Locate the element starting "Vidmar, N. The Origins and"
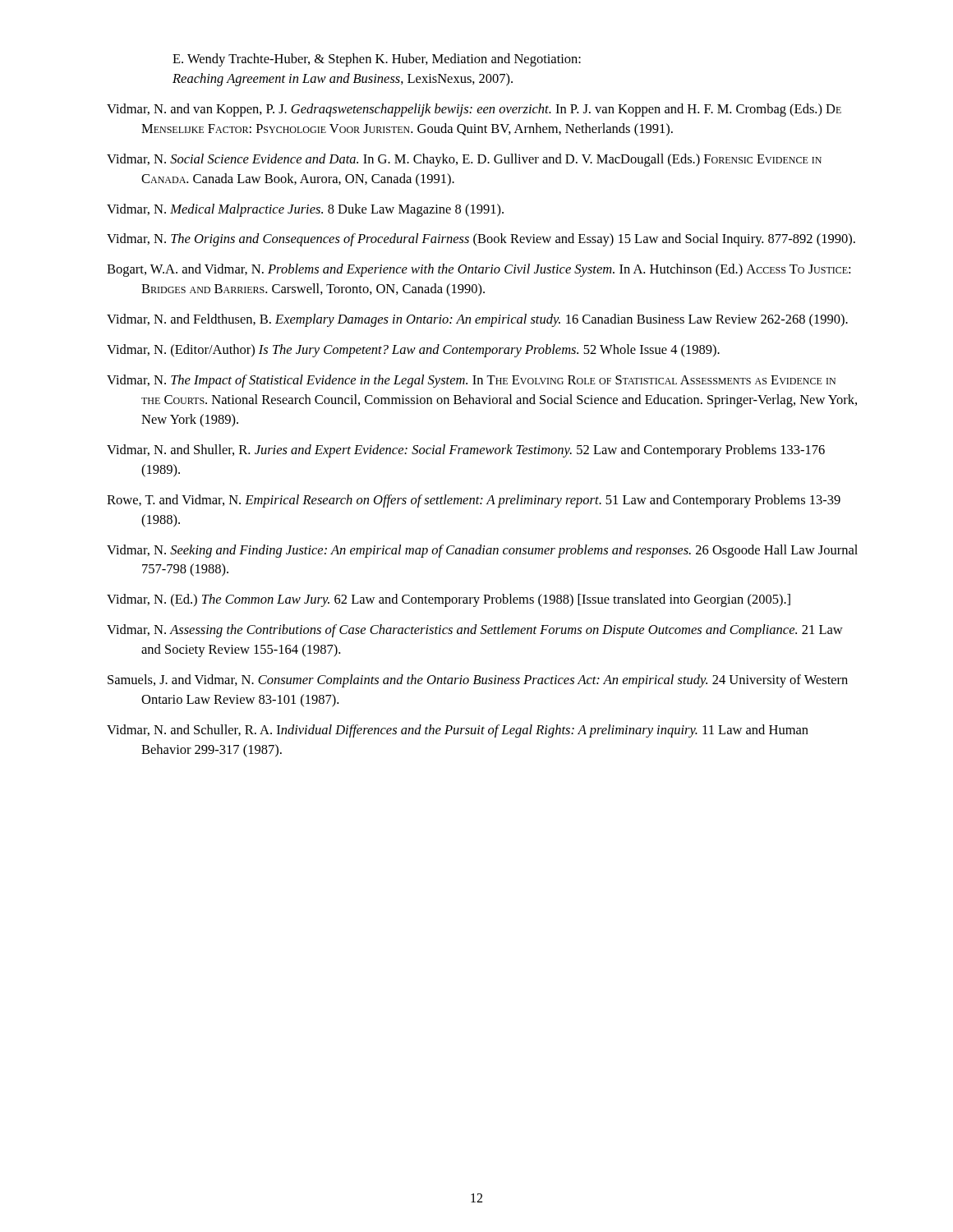The height and width of the screenshot is (1232, 953). [x=483, y=239]
